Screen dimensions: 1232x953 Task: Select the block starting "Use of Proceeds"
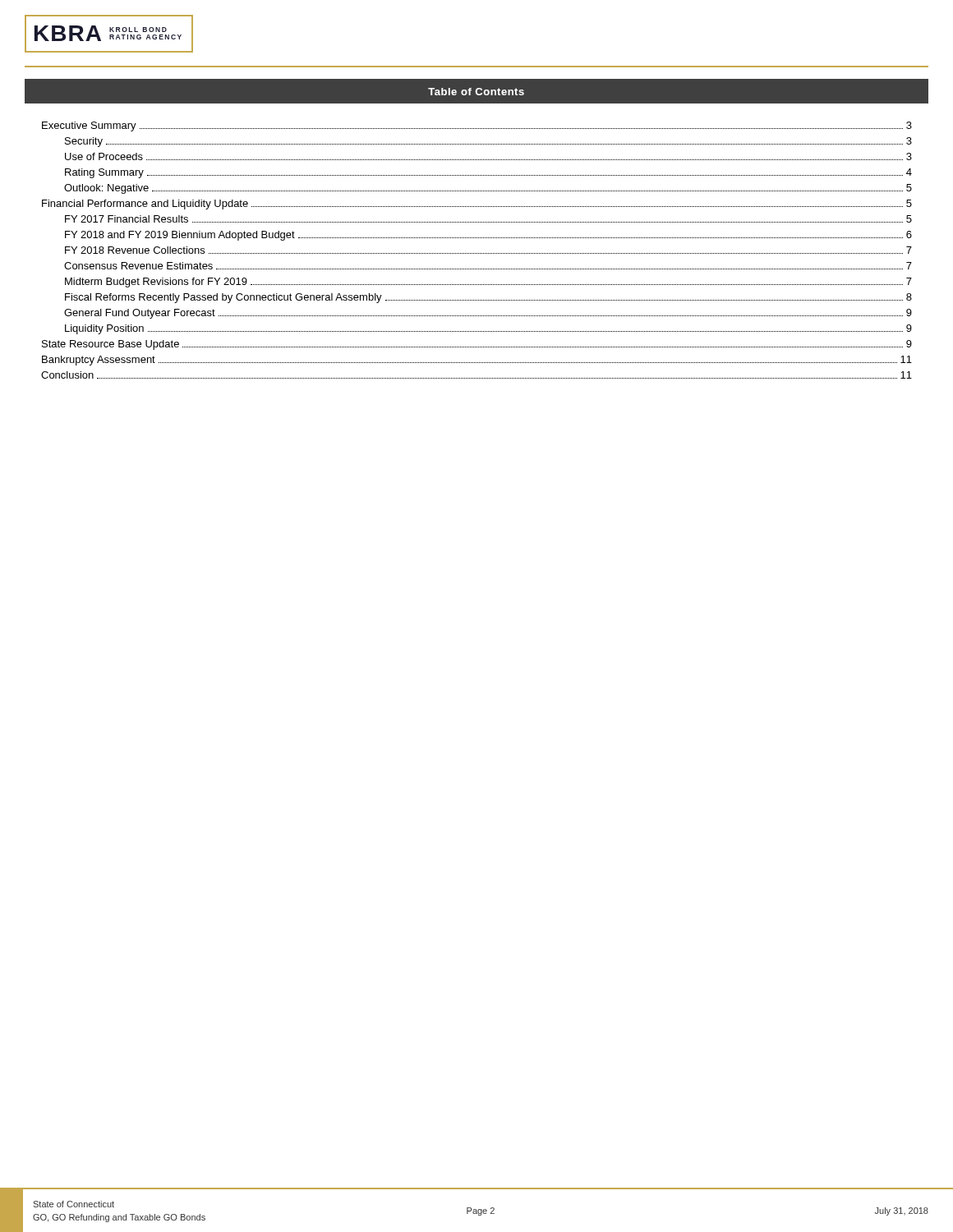coord(488,156)
